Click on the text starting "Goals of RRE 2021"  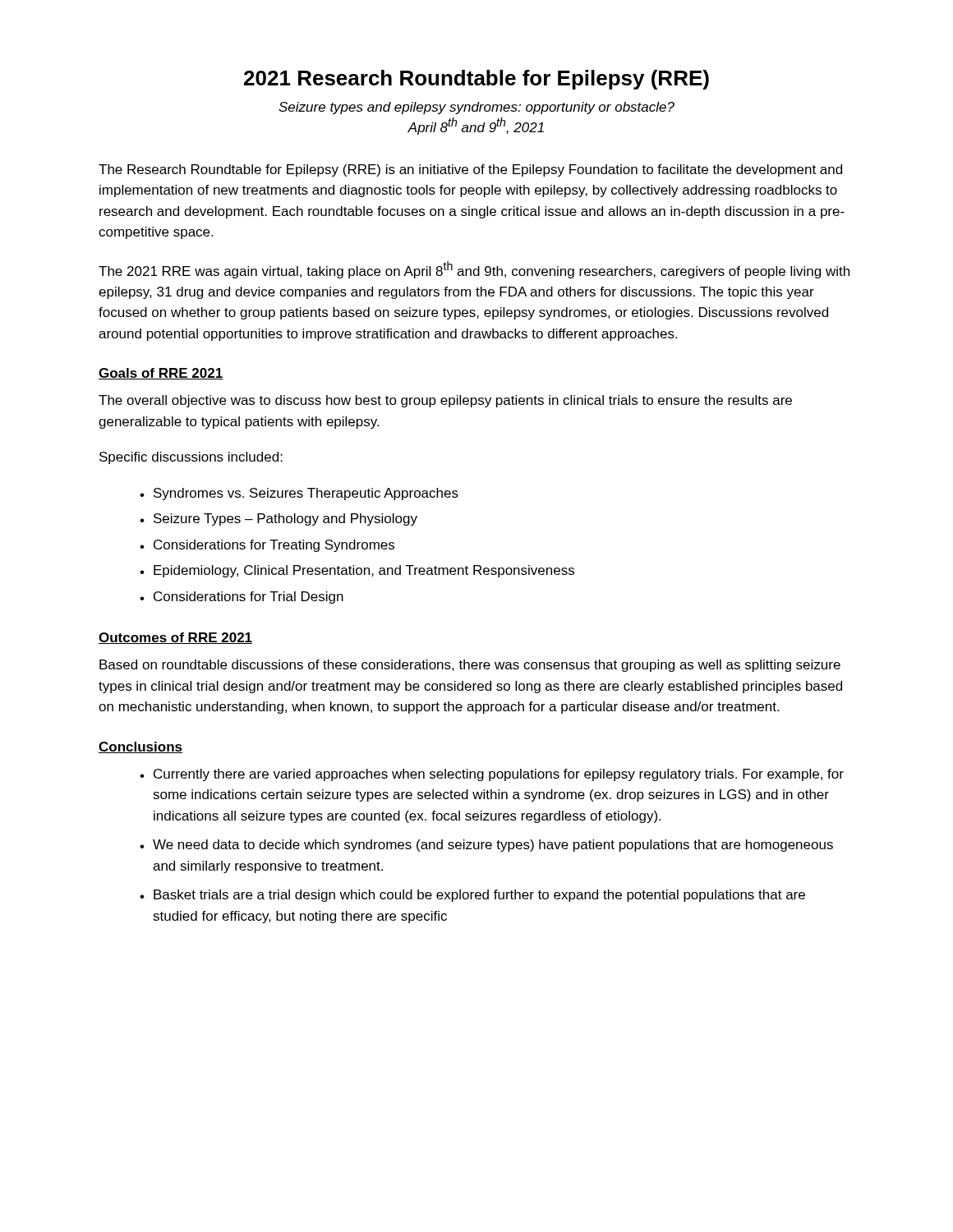point(161,374)
